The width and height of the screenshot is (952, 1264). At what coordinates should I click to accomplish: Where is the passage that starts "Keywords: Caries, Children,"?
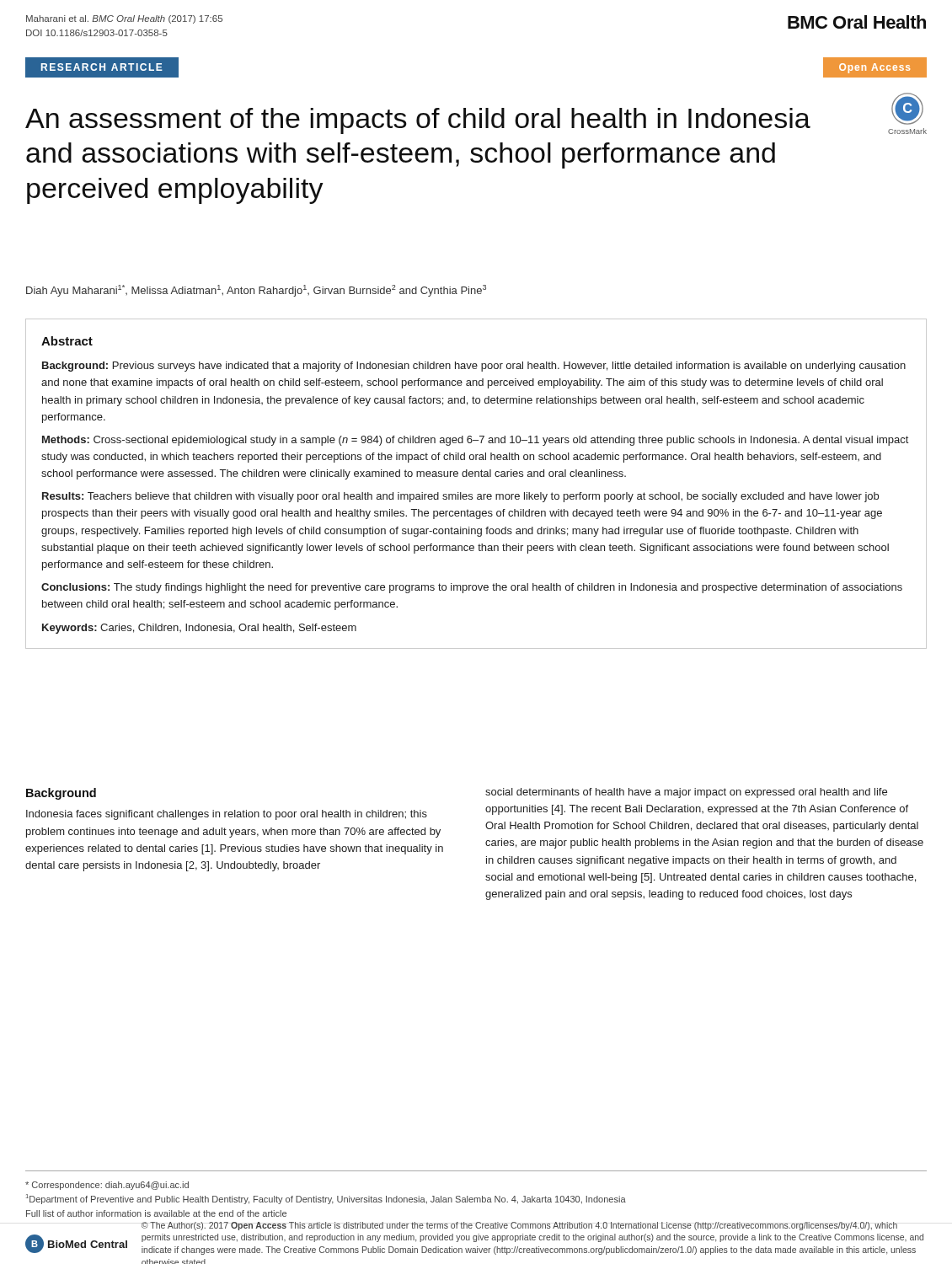[x=199, y=628]
